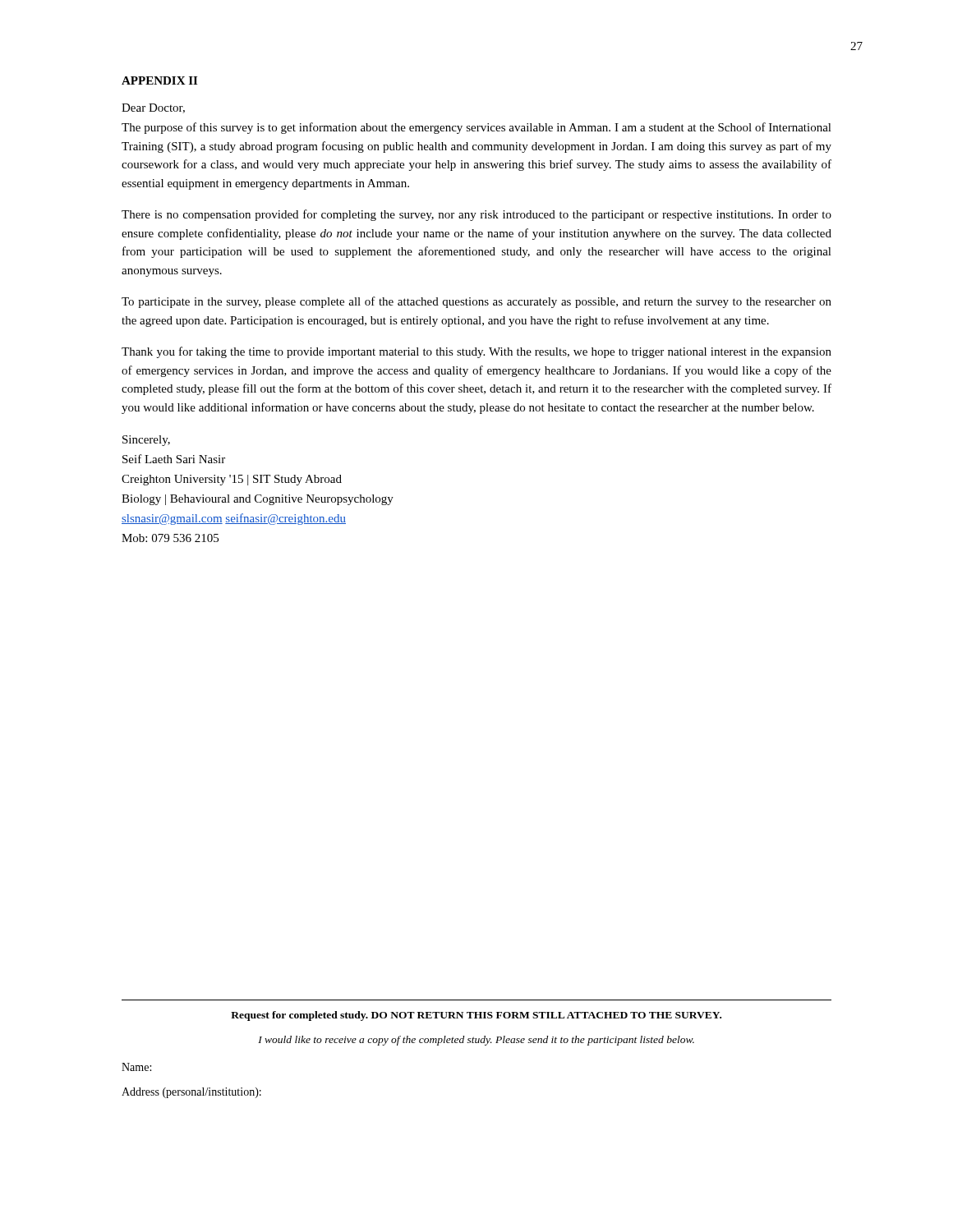Locate the text block with the text "Request for completed study. DO NOT RETURN THIS"
The width and height of the screenshot is (953, 1232).
(476, 1015)
